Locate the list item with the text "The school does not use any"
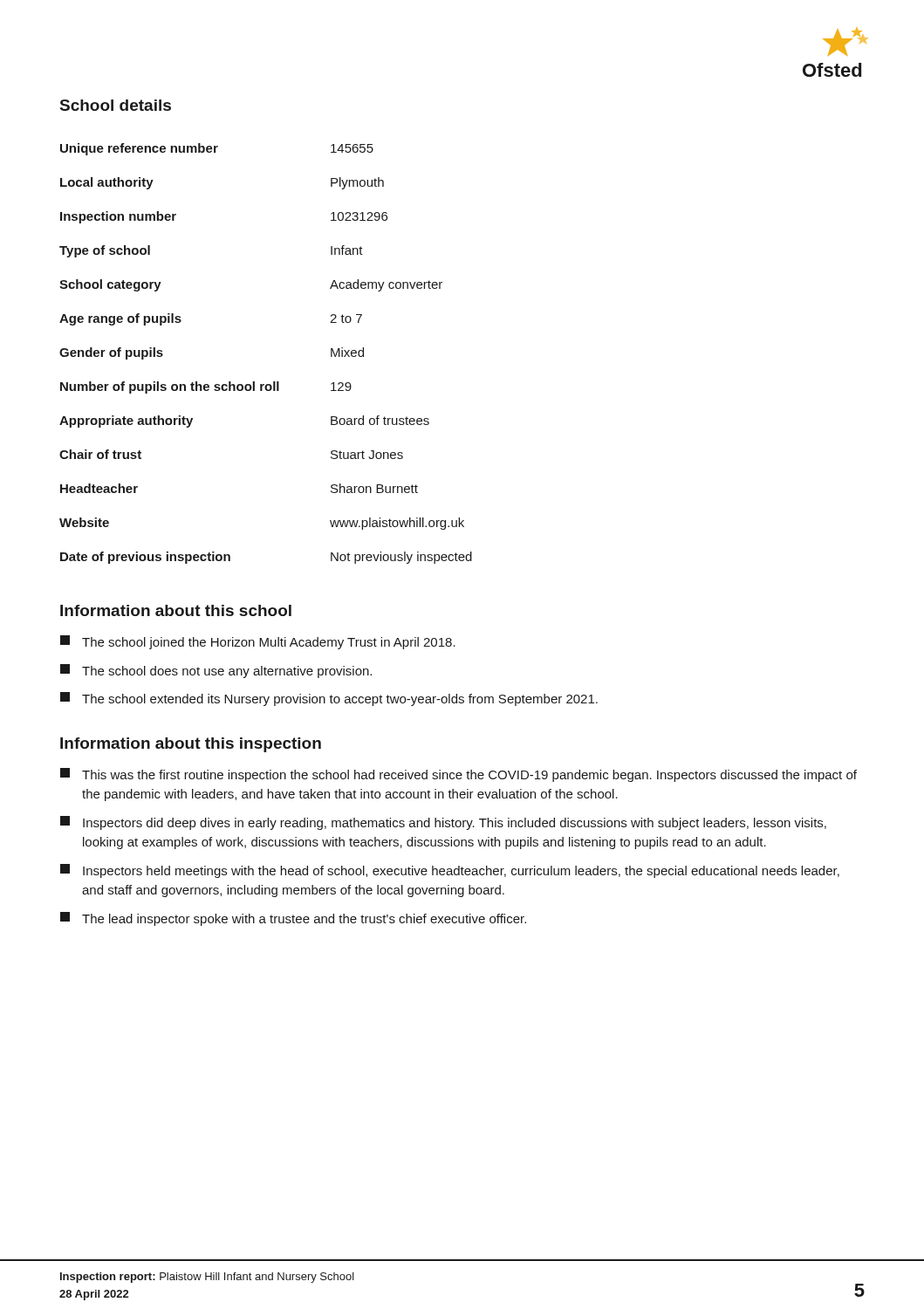Screen dimensions: 1309x924 click(216, 671)
